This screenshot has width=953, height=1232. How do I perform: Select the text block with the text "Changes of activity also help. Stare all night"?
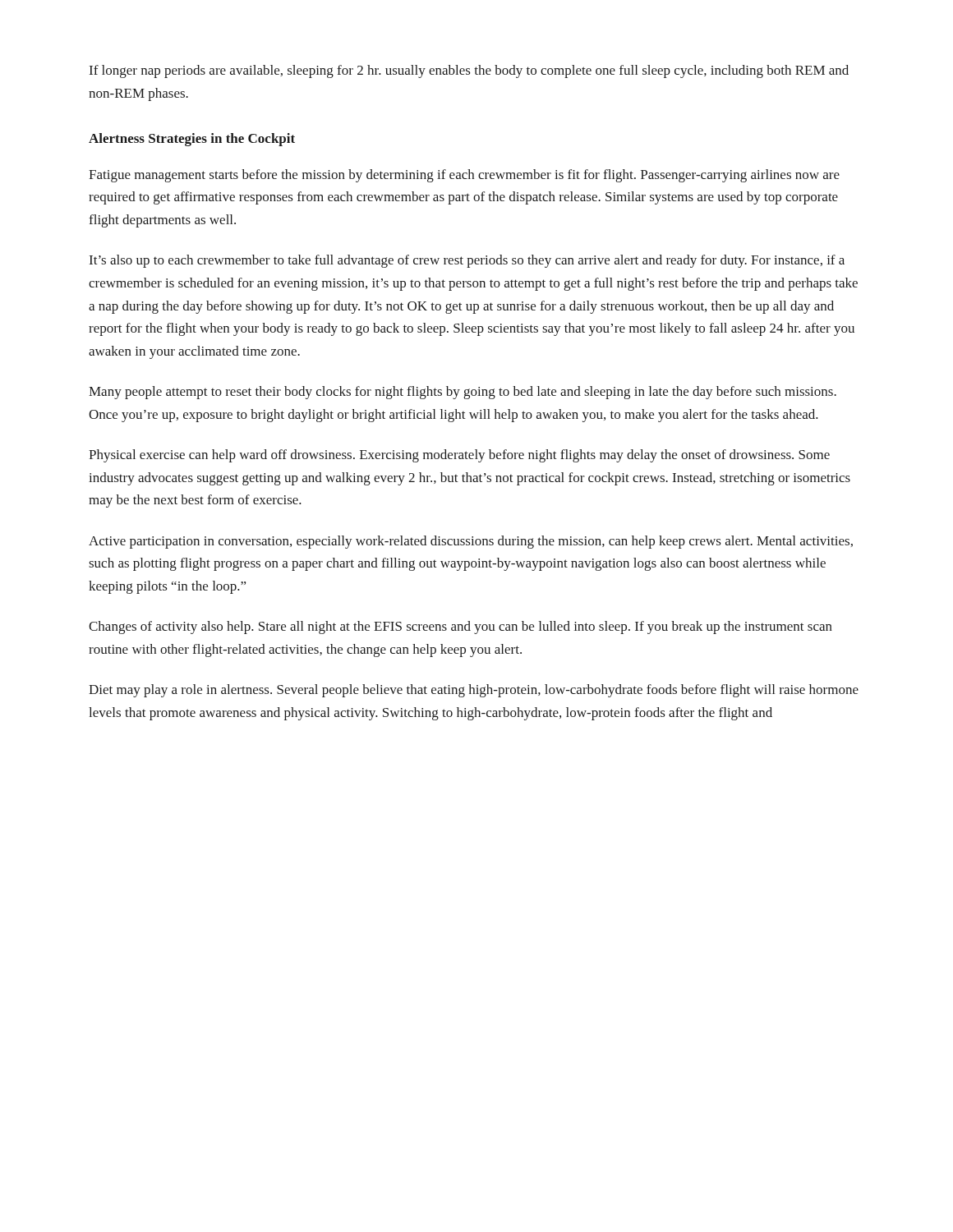(460, 638)
